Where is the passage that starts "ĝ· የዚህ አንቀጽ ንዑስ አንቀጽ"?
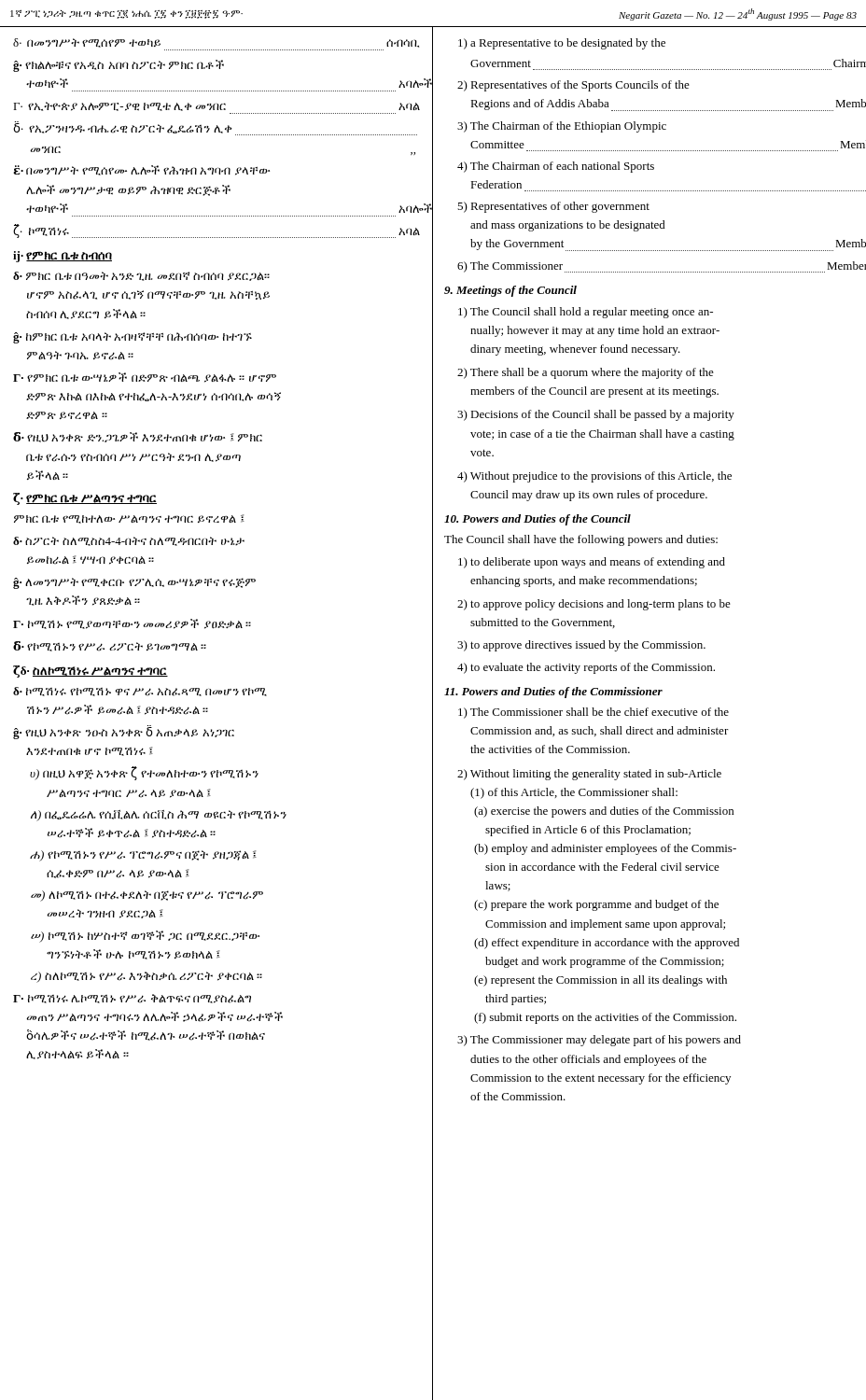The width and height of the screenshot is (866, 1400). (x=216, y=742)
